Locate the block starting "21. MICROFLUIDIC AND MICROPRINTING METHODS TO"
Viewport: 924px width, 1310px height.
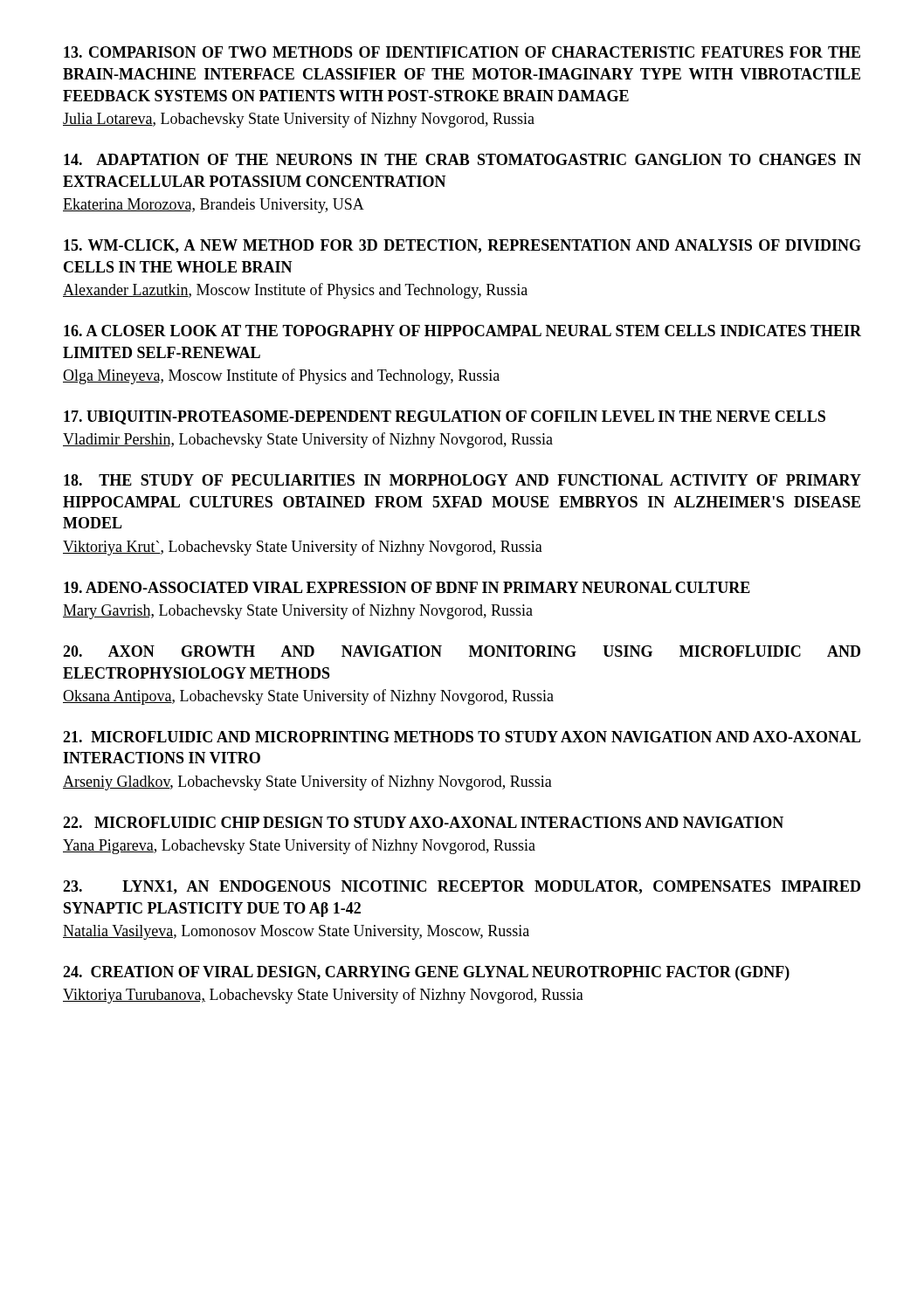point(462,737)
